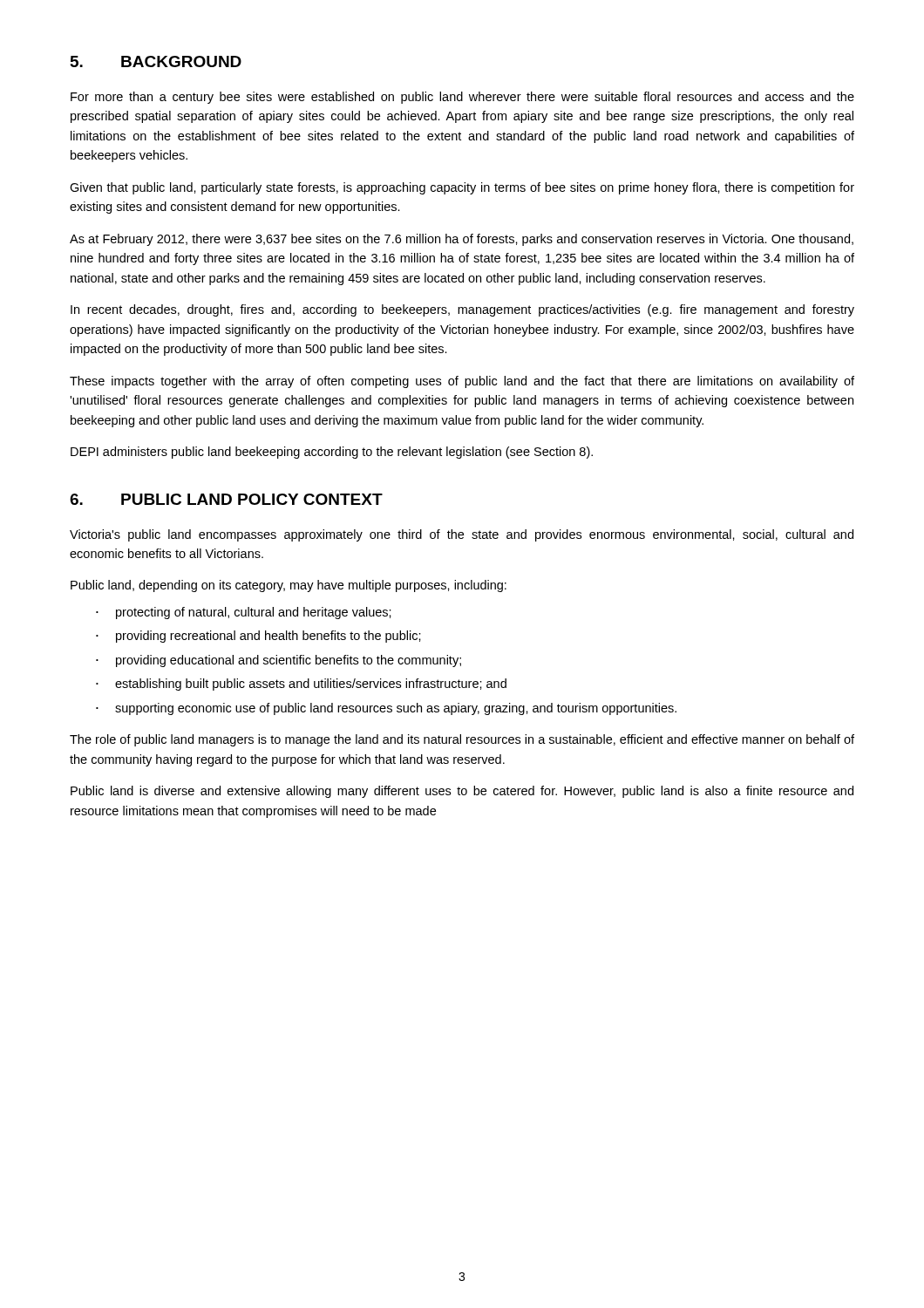Point to the block beginning "• supporting economic use of public land resources"
Screen dimensions: 1308x924
(475, 708)
